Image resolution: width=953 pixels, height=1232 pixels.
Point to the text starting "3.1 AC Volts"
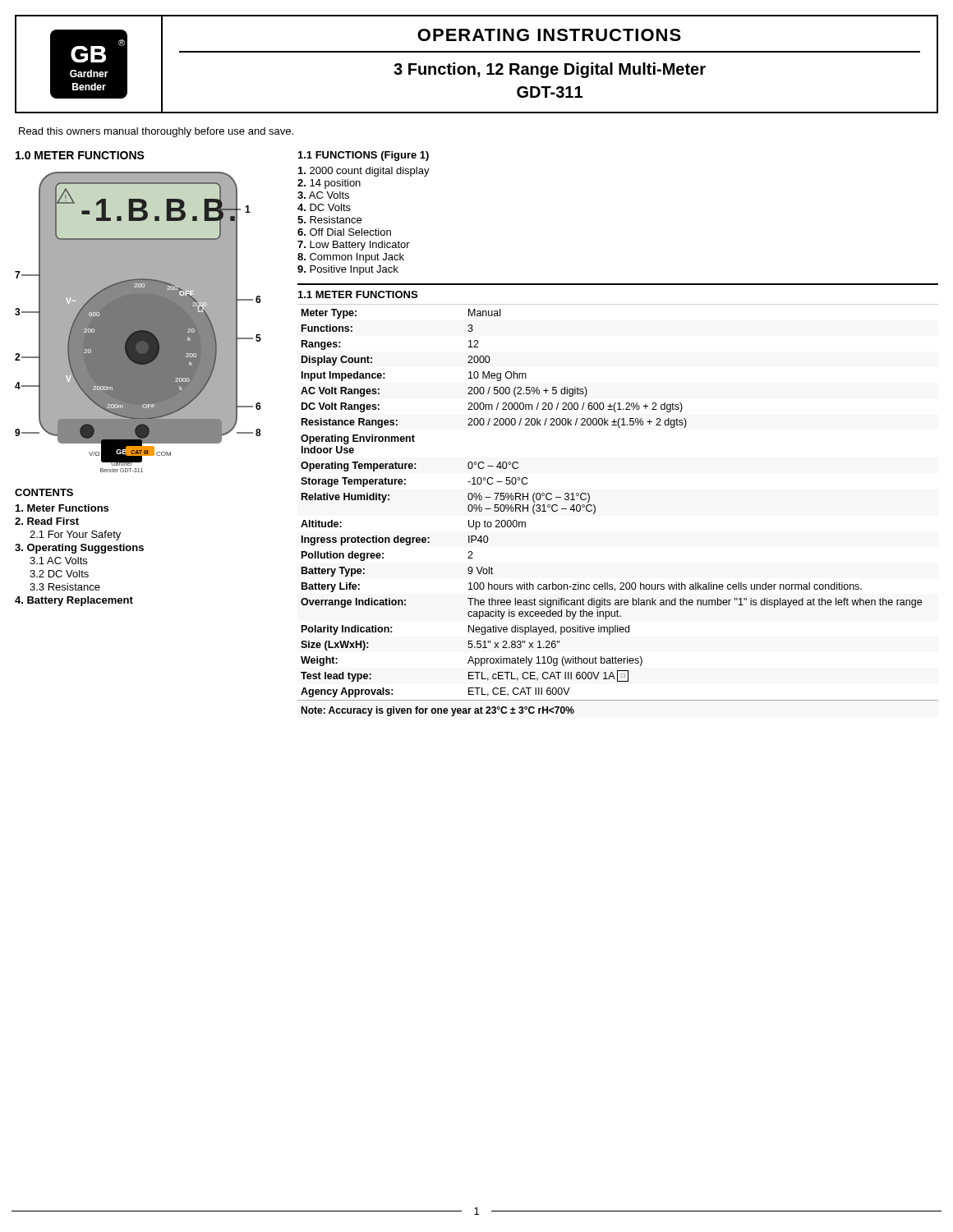[59, 561]
